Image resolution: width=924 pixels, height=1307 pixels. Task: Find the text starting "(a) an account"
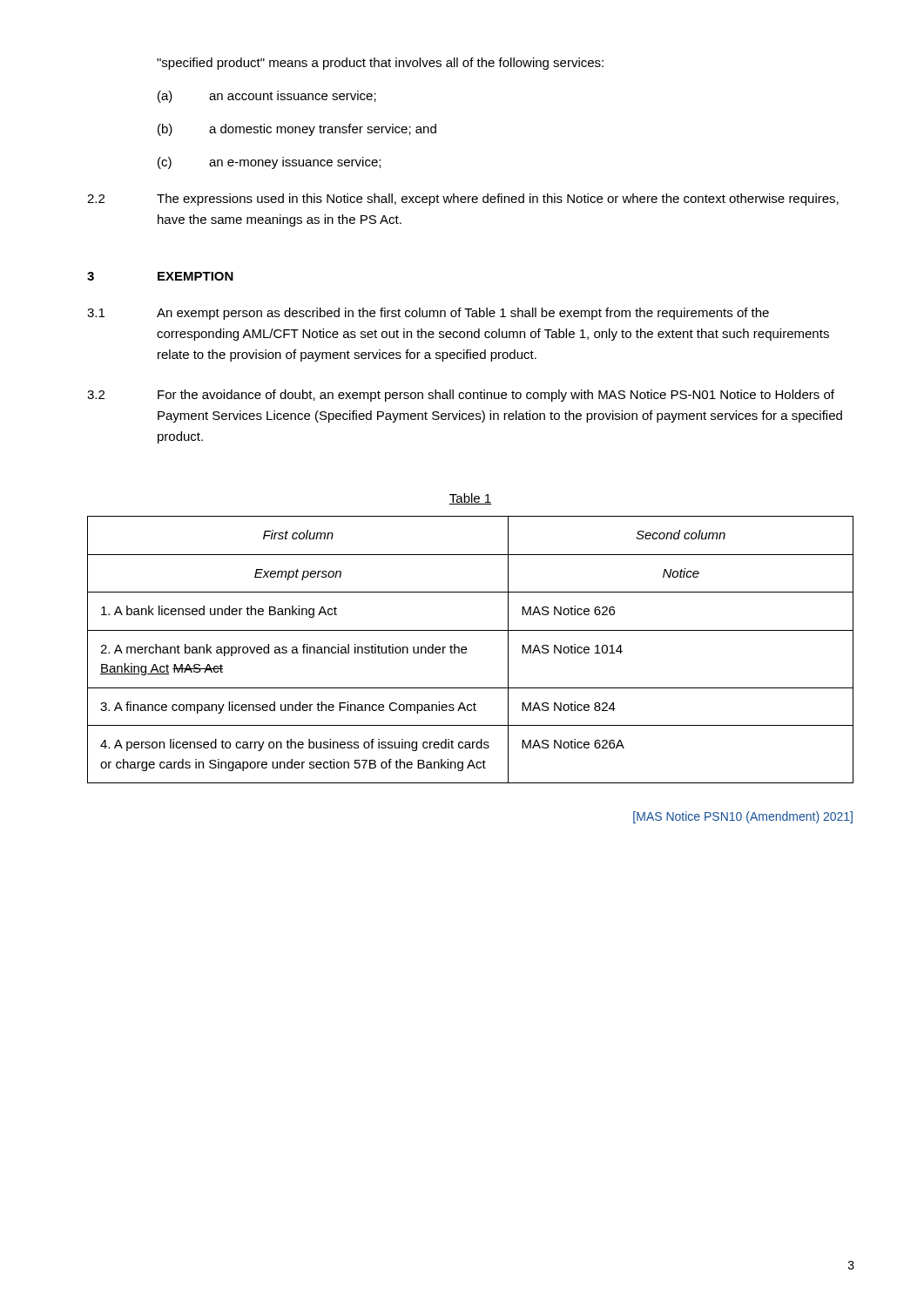tap(267, 96)
